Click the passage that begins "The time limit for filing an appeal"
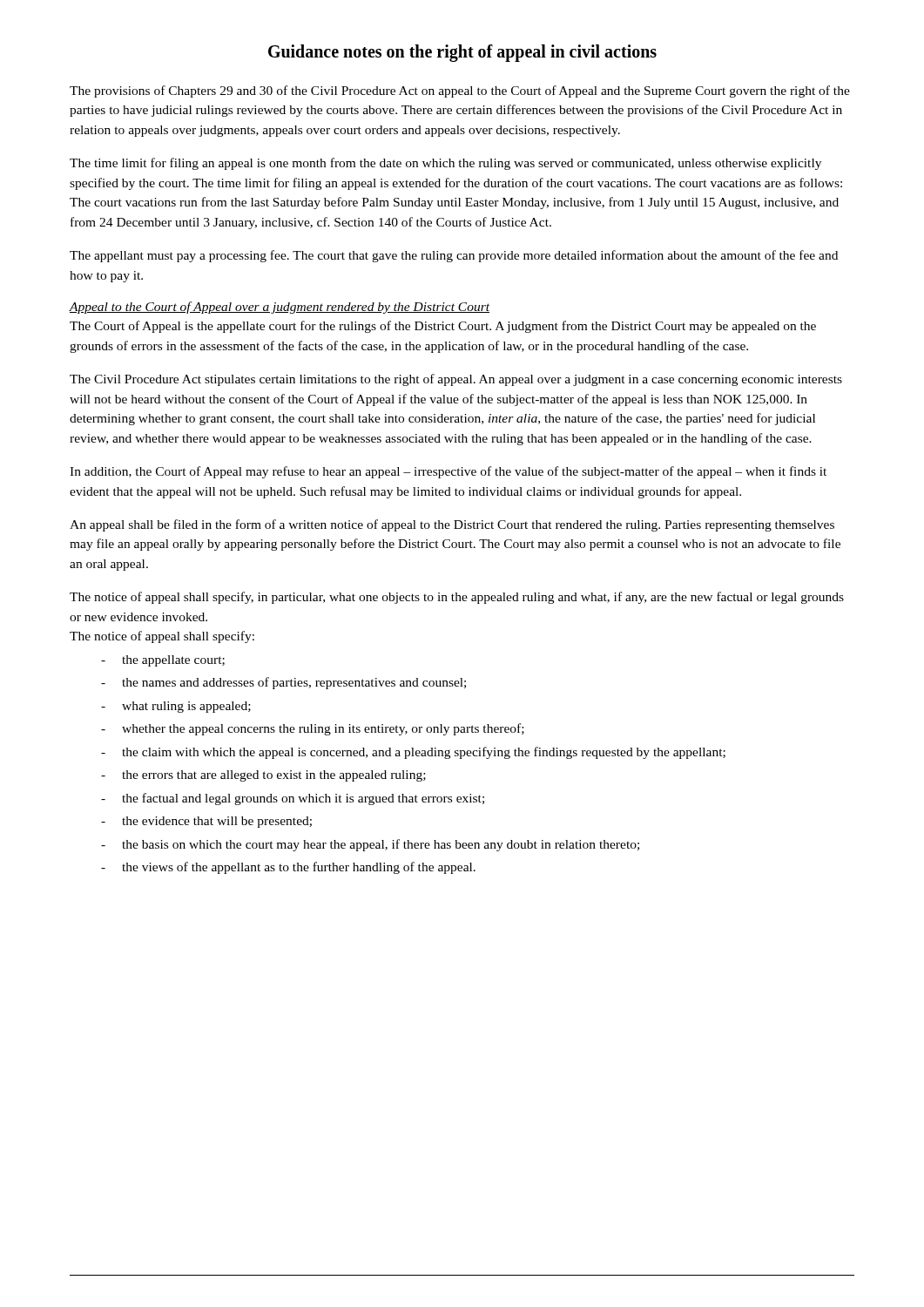 pos(456,192)
